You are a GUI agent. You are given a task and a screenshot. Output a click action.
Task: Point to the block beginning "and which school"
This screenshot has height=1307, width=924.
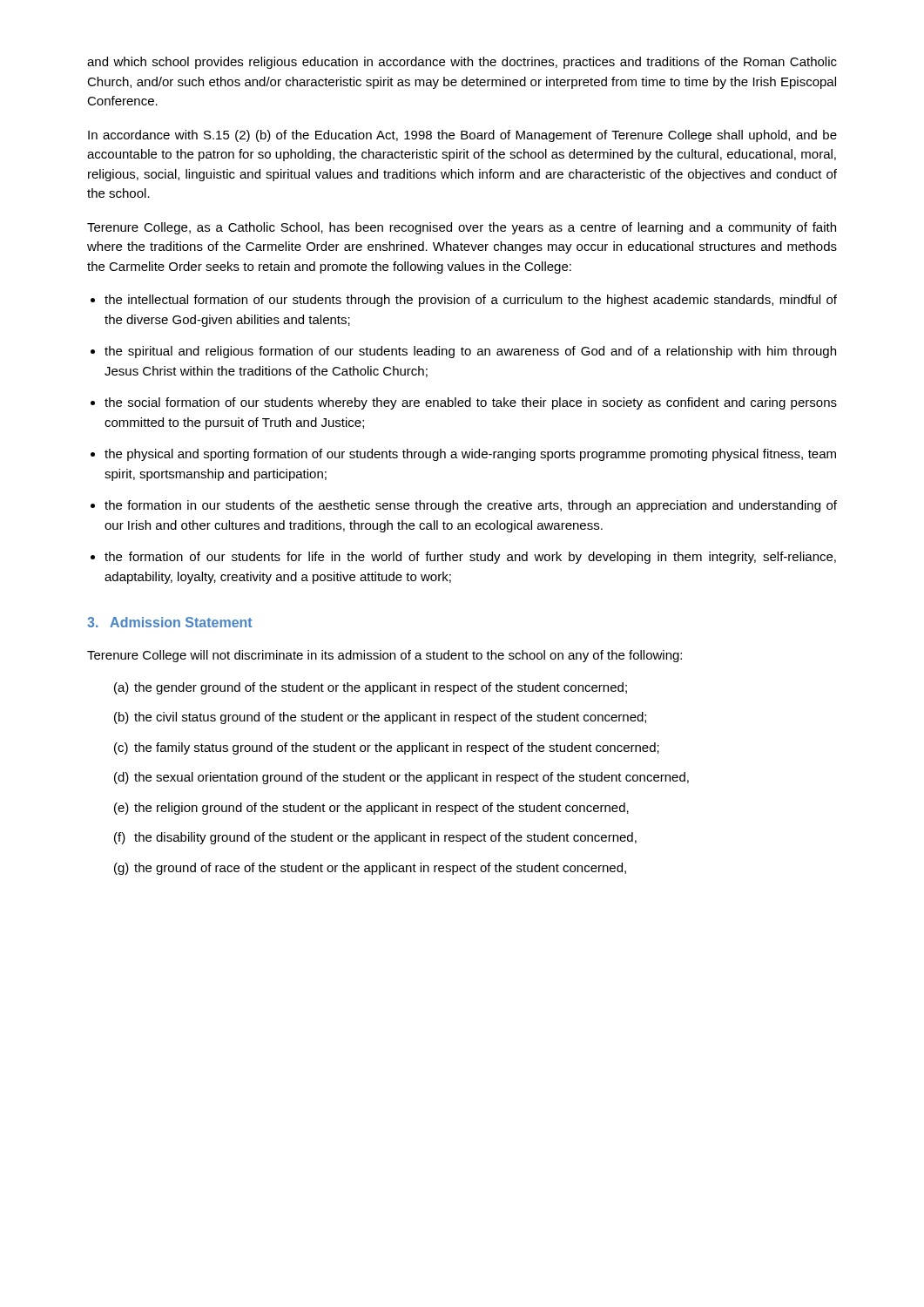pos(462,82)
